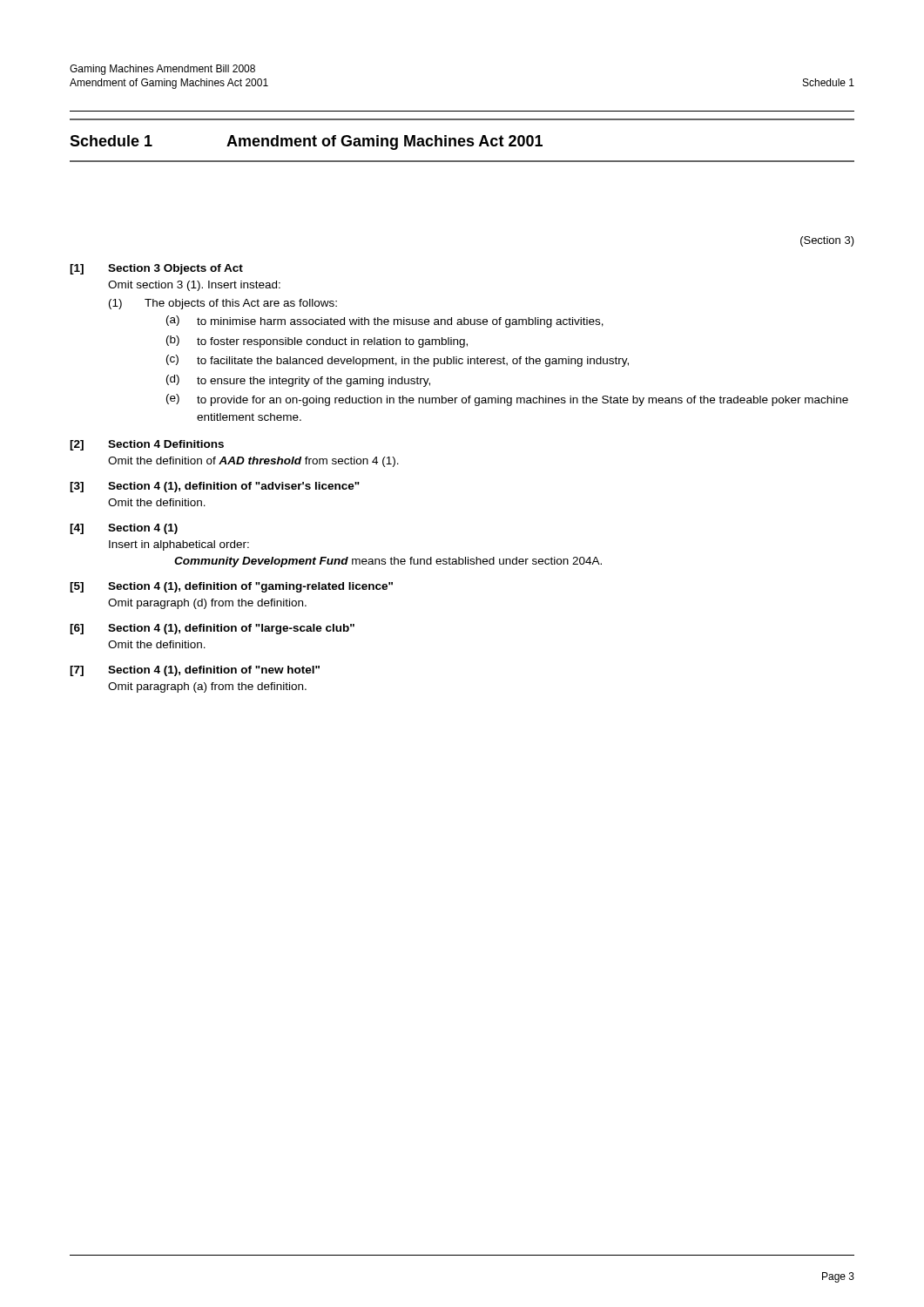Click the passage that begins "Omit the definition of AAD threshold"

click(x=254, y=461)
